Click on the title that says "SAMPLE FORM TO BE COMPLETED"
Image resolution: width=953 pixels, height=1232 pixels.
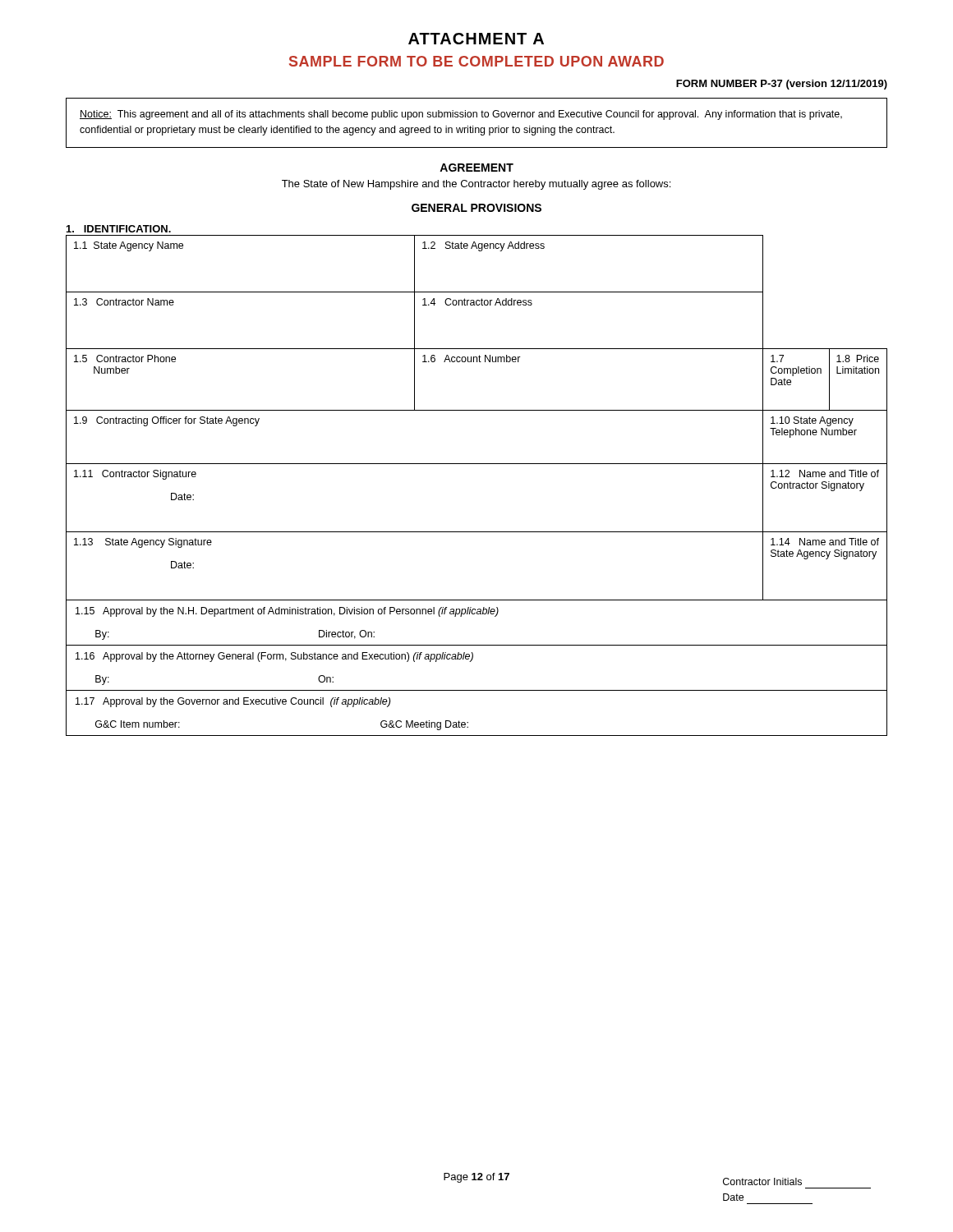476,62
